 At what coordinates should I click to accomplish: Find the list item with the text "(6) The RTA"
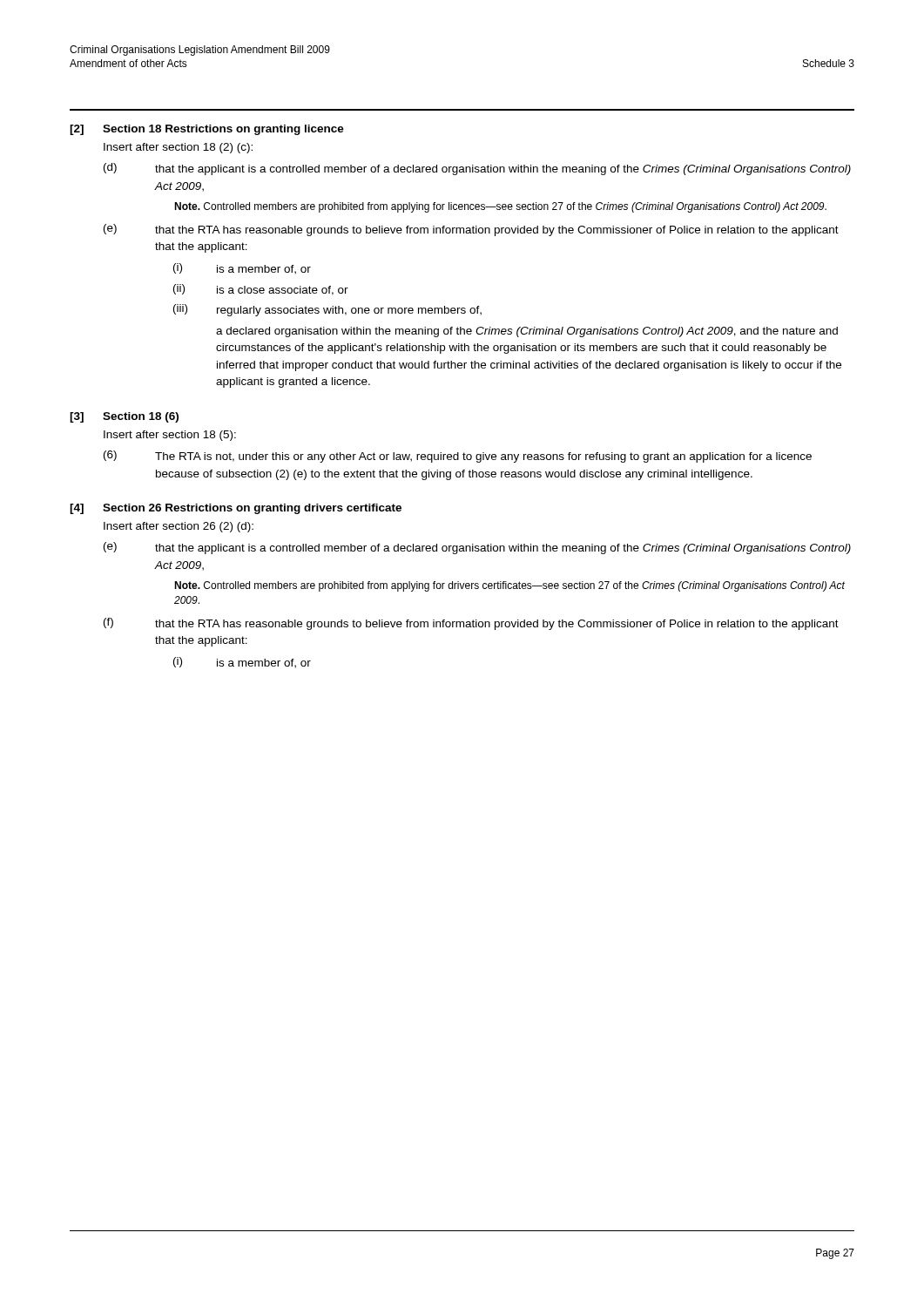point(479,465)
